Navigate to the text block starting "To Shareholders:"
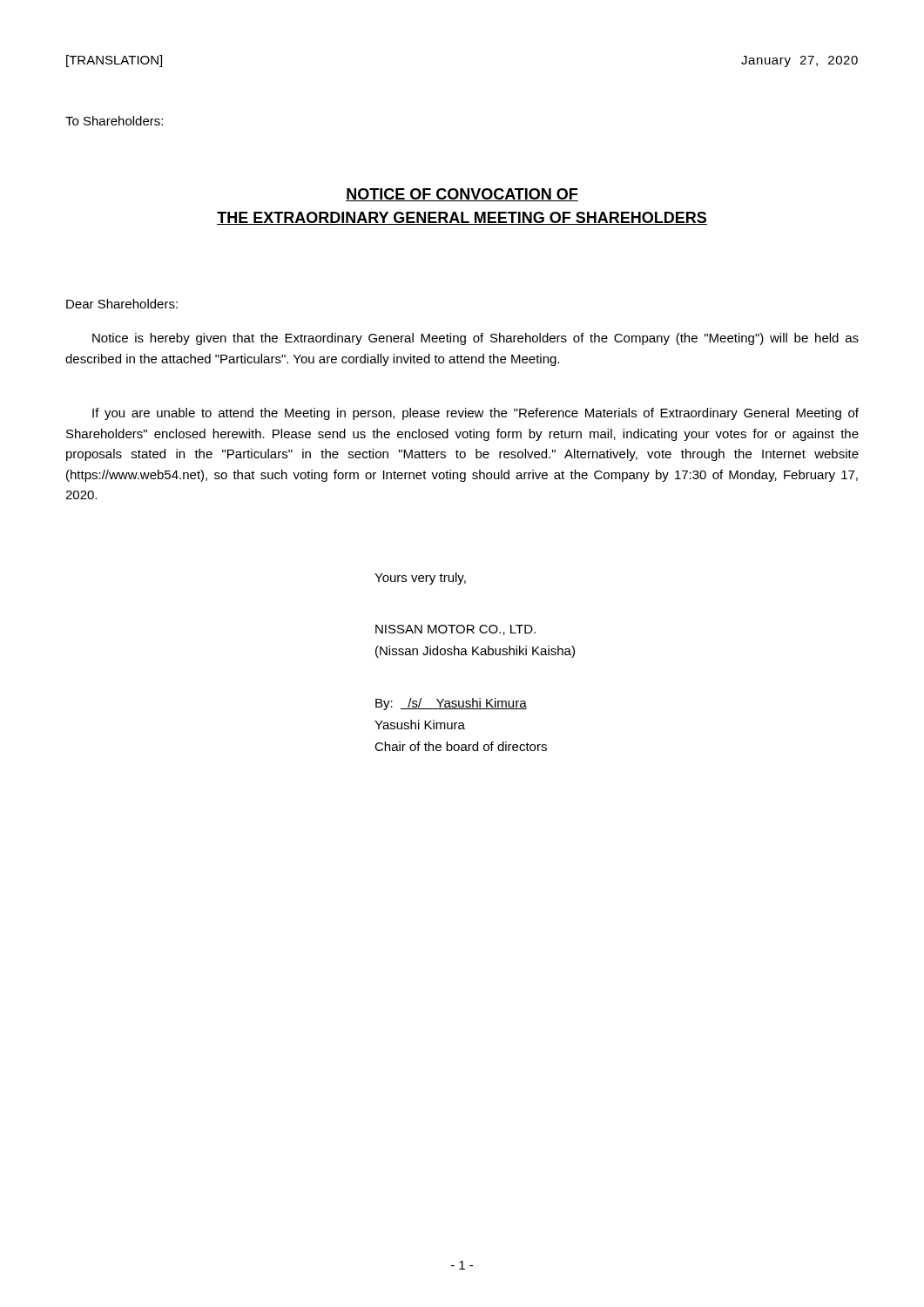Screen dimensions: 1307x924 115,121
